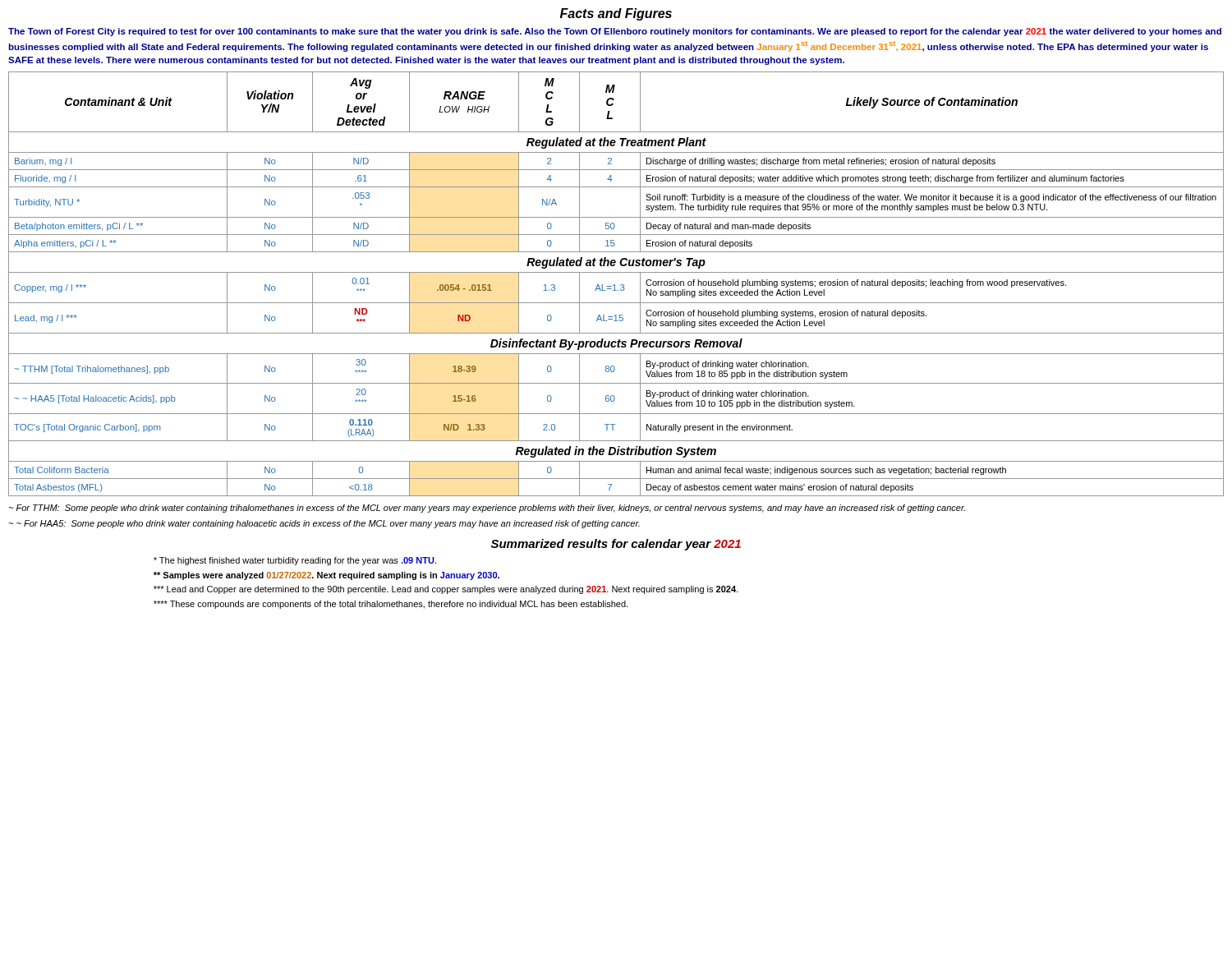Click on the element starting "The Town of Forest City is required"
This screenshot has height=953, width=1232.
coord(615,46)
